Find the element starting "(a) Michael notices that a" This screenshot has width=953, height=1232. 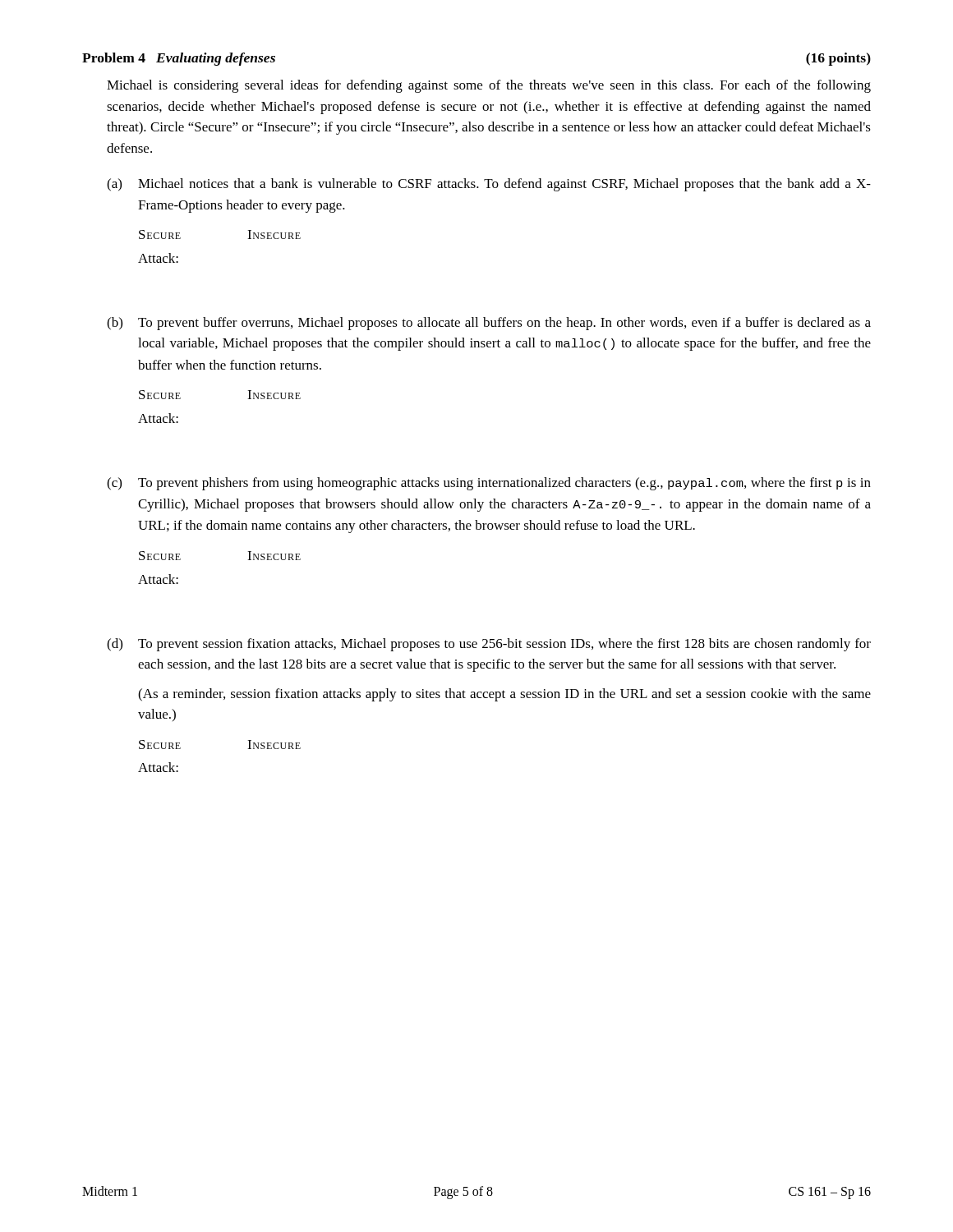[x=489, y=185]
